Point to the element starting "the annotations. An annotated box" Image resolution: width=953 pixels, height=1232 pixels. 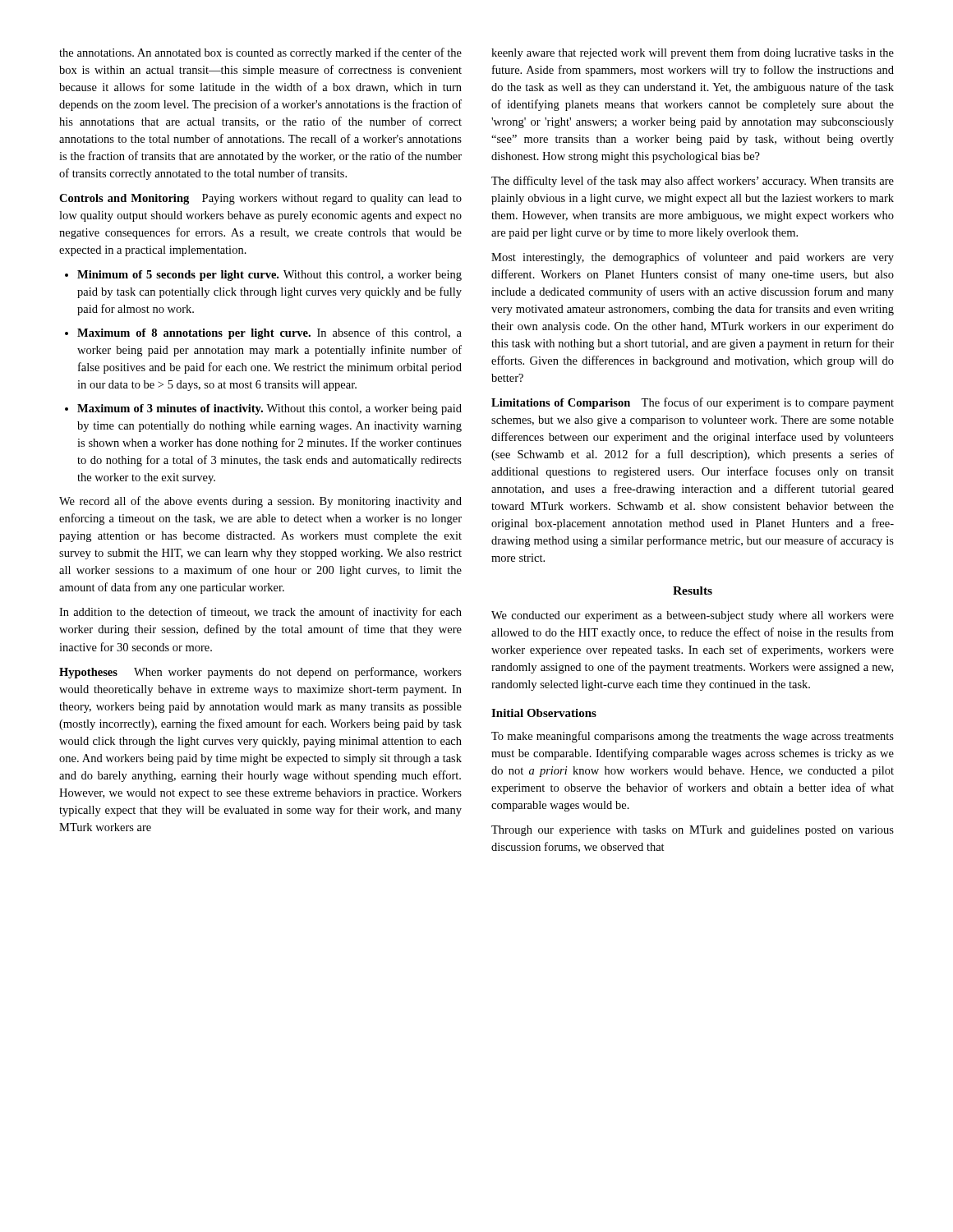coord(260,113)
